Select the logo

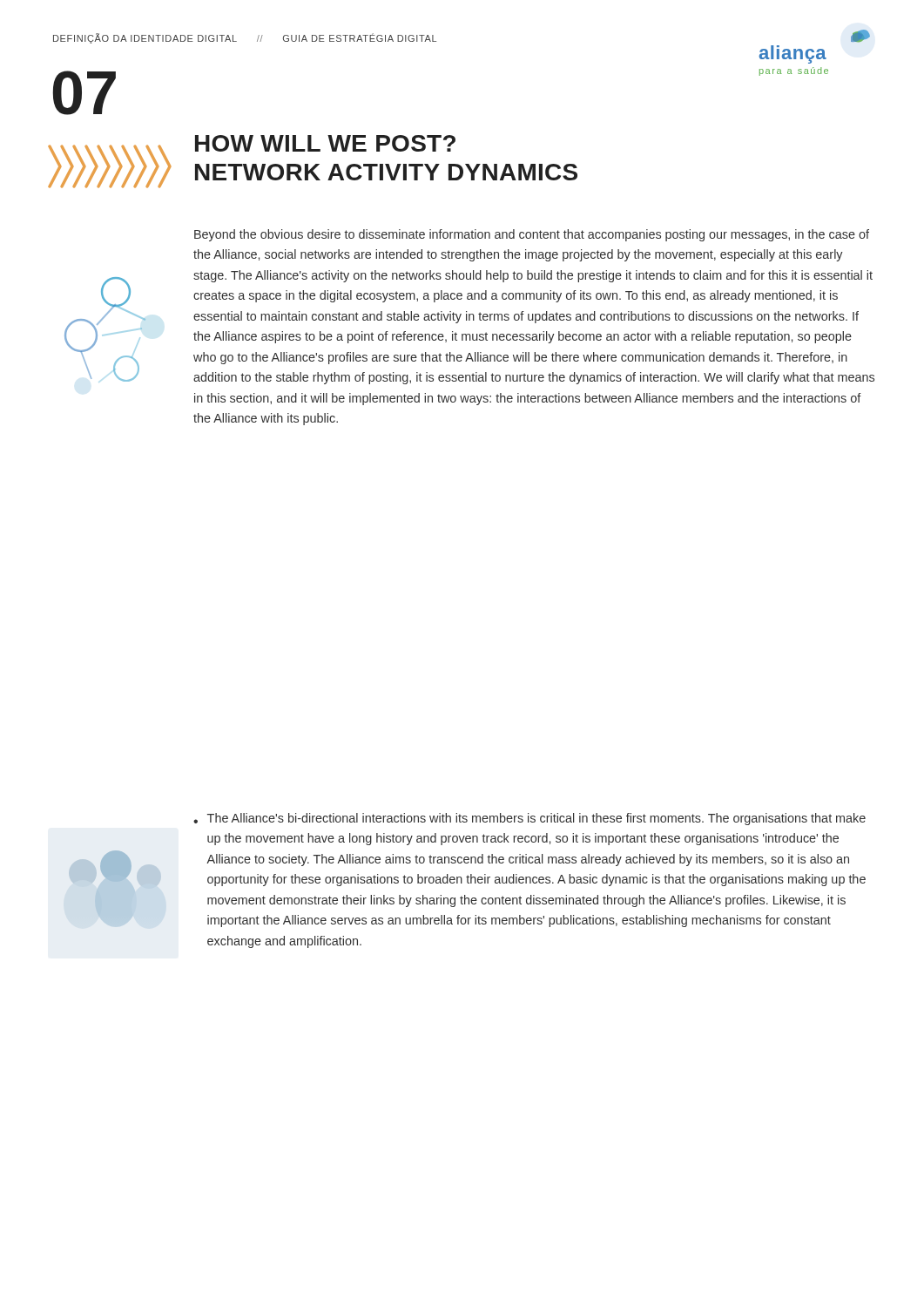[x=817, y=49]
